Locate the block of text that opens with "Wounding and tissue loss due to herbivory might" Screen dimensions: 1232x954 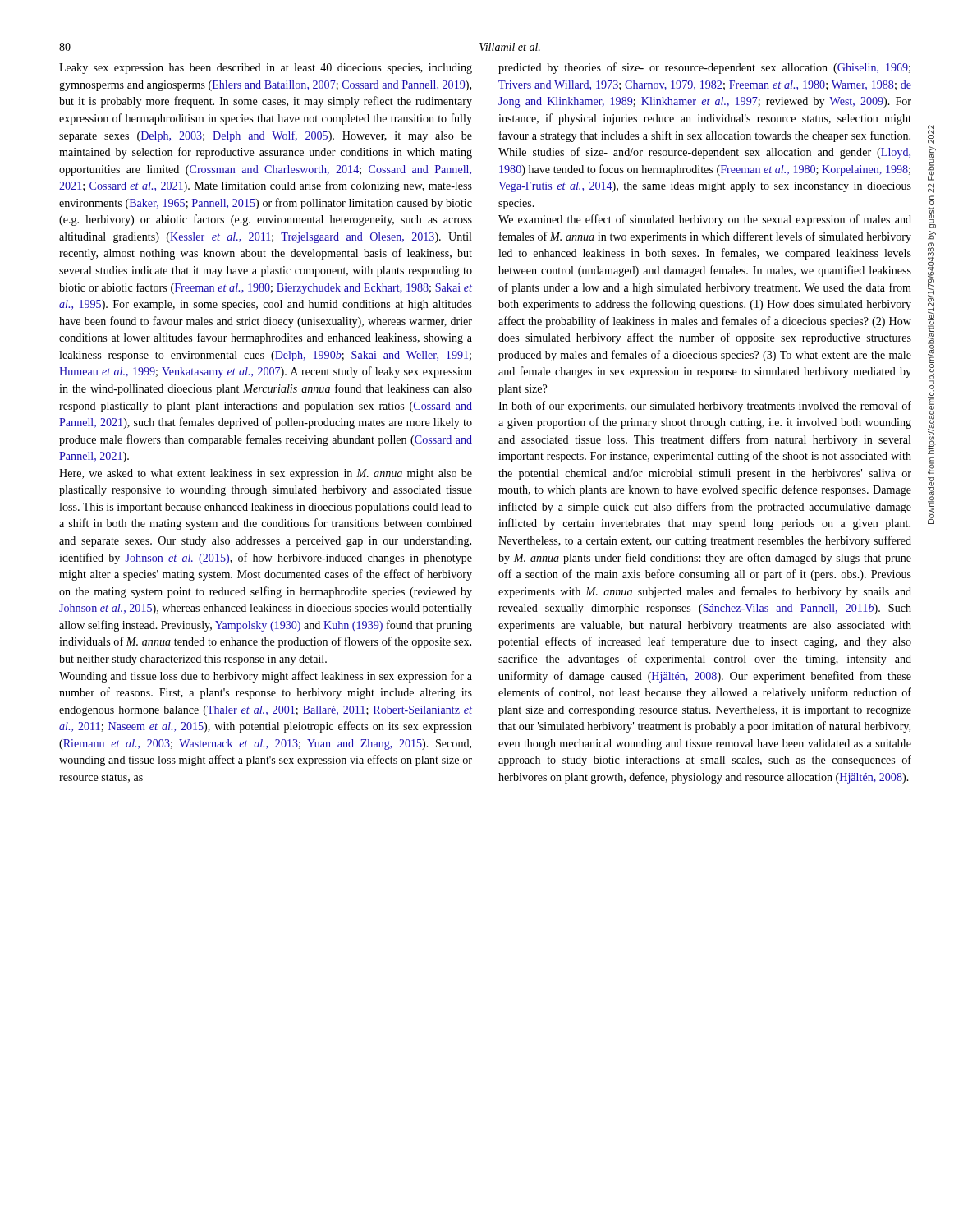266,727
